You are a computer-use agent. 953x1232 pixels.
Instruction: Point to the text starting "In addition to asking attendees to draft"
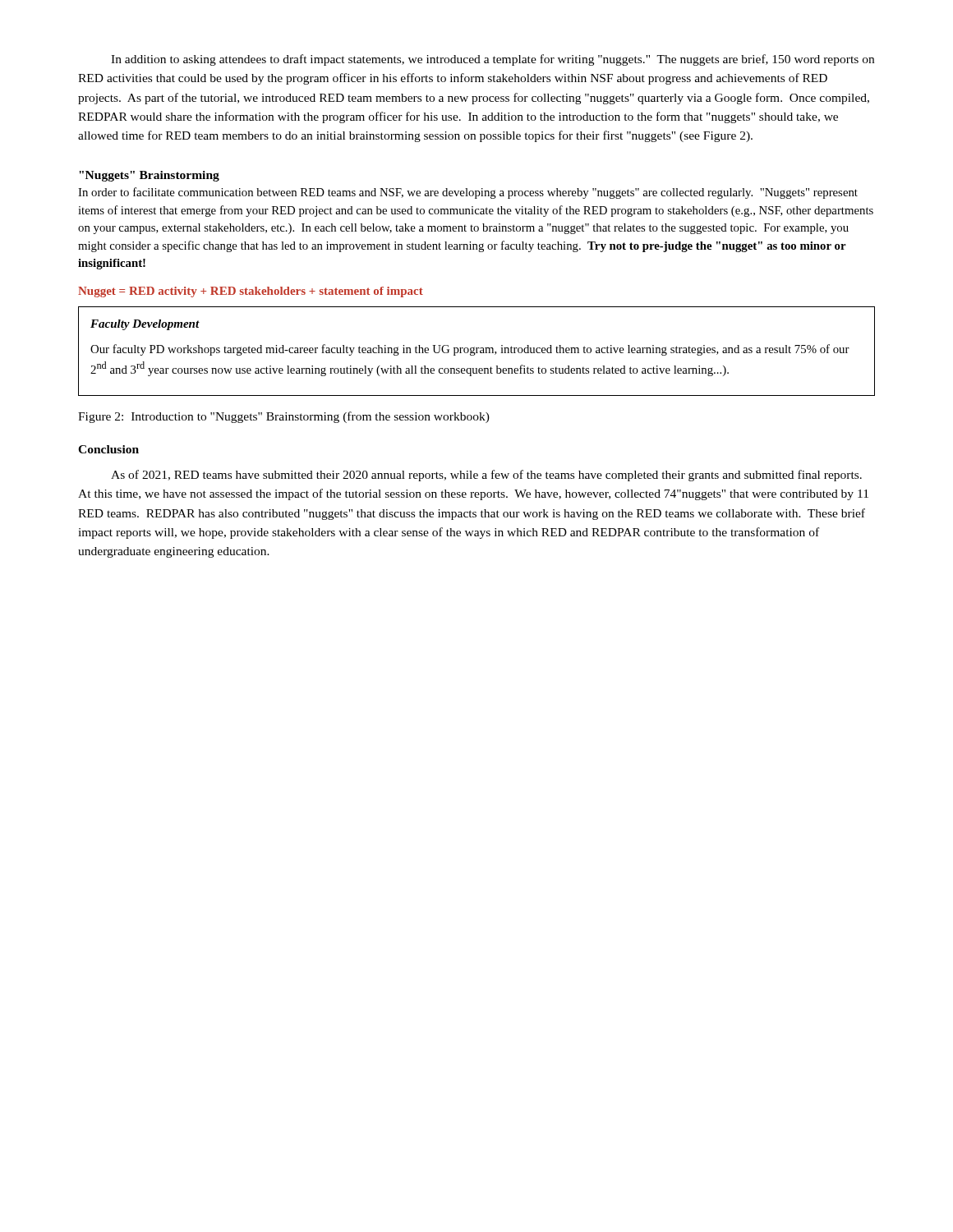476,97
